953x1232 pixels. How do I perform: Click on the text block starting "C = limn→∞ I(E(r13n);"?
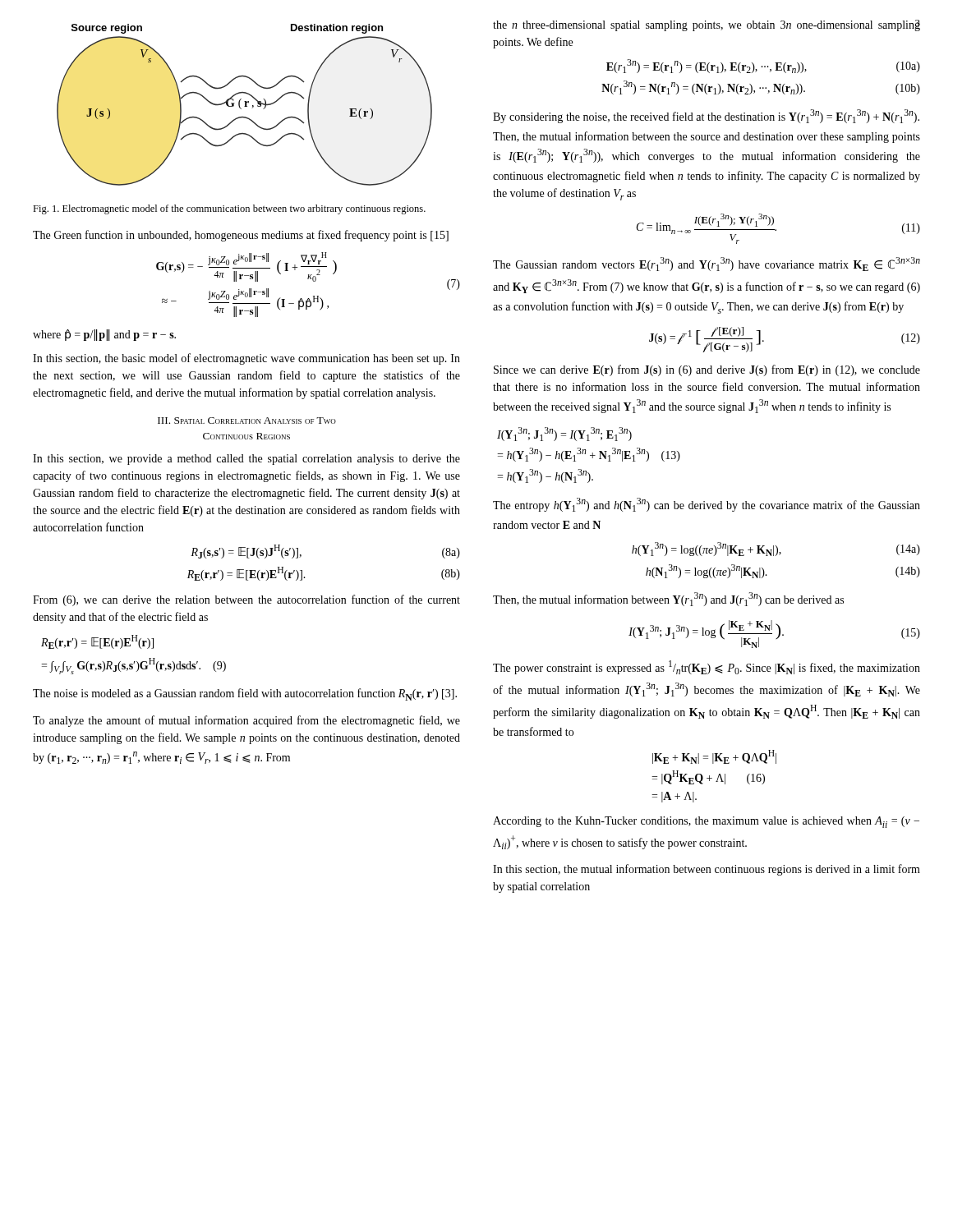(778, 228)
